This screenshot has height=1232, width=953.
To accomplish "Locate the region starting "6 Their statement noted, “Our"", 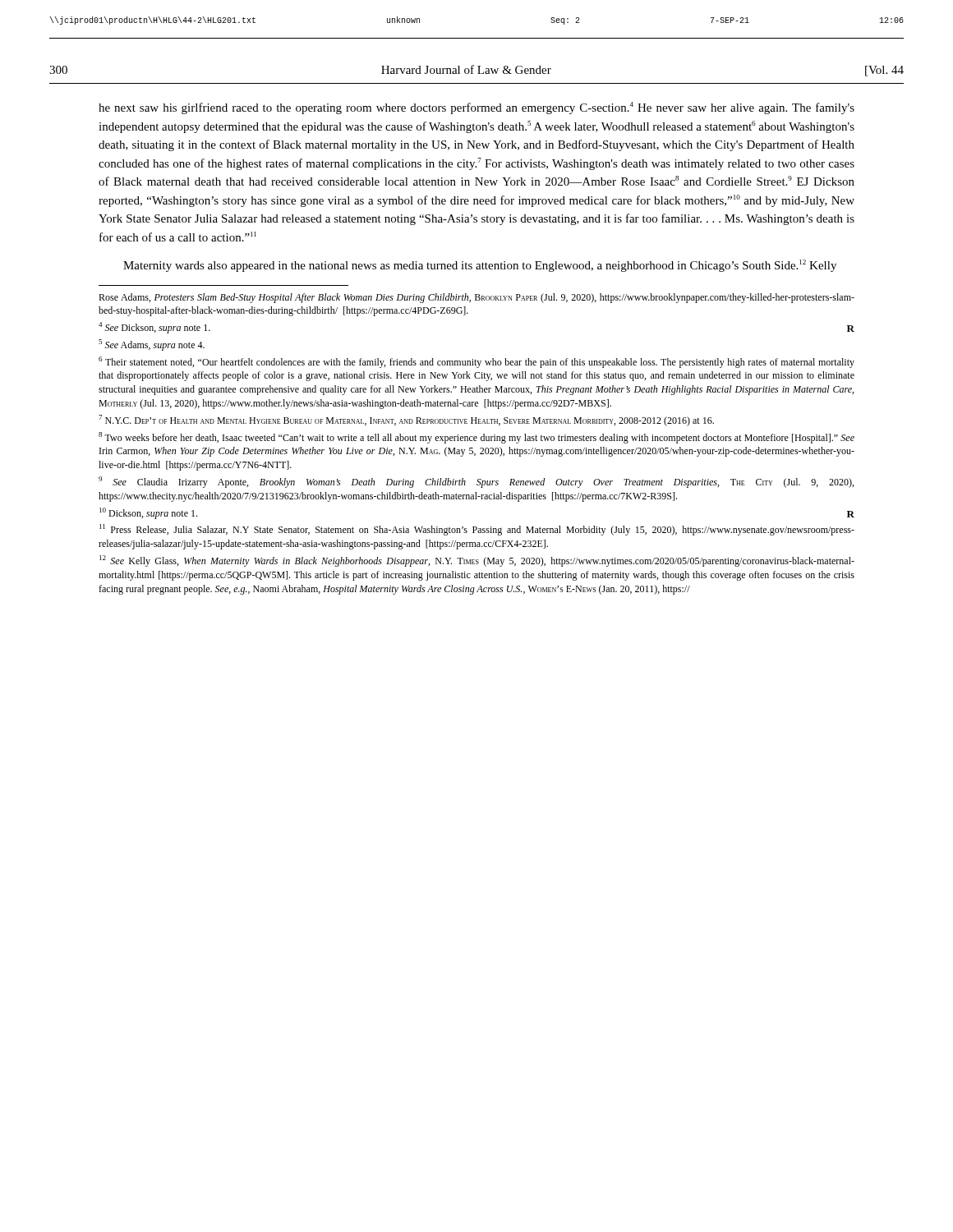I will 476,382.
